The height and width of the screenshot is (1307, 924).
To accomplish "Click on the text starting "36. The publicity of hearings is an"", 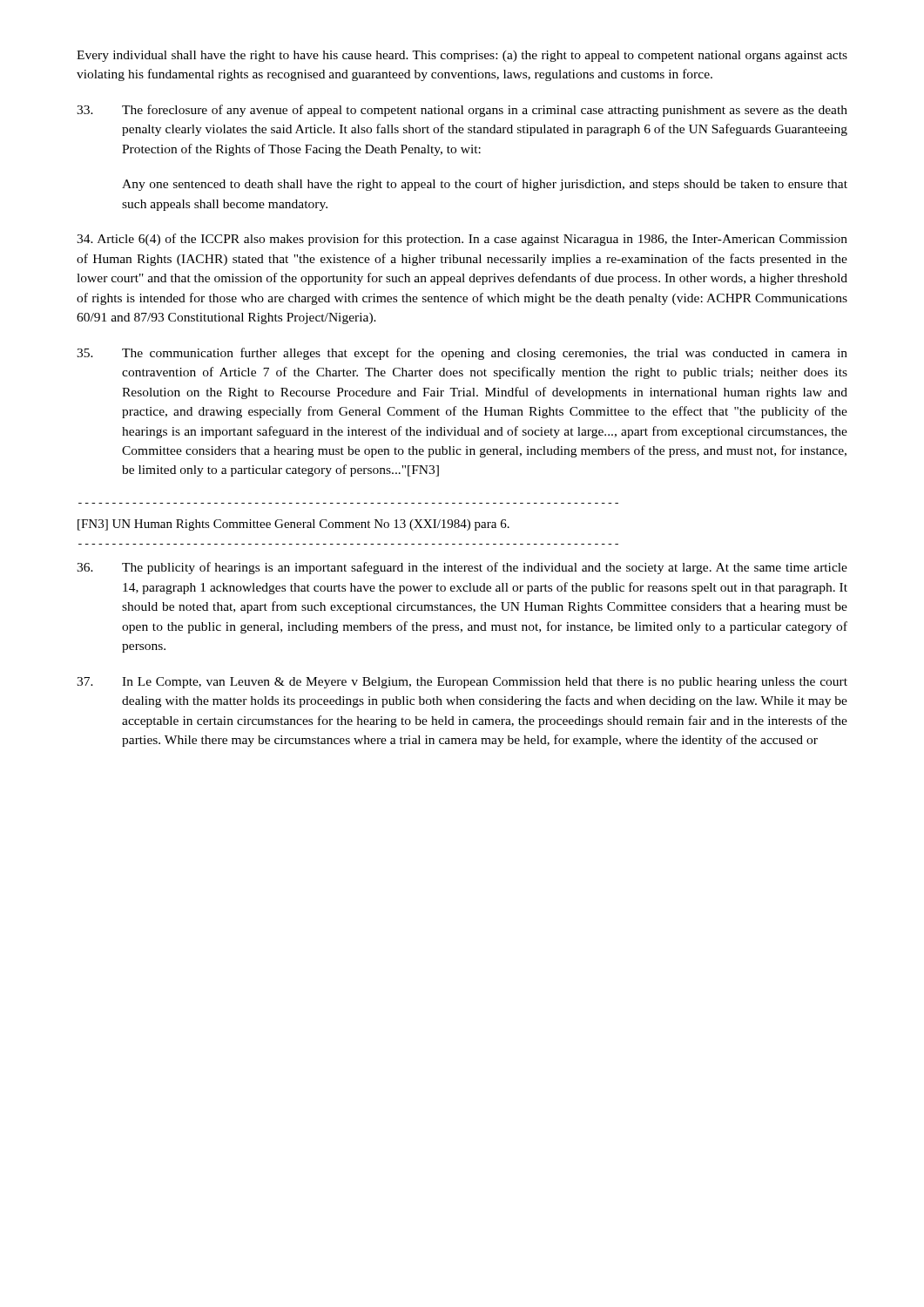I will [462, 607].
